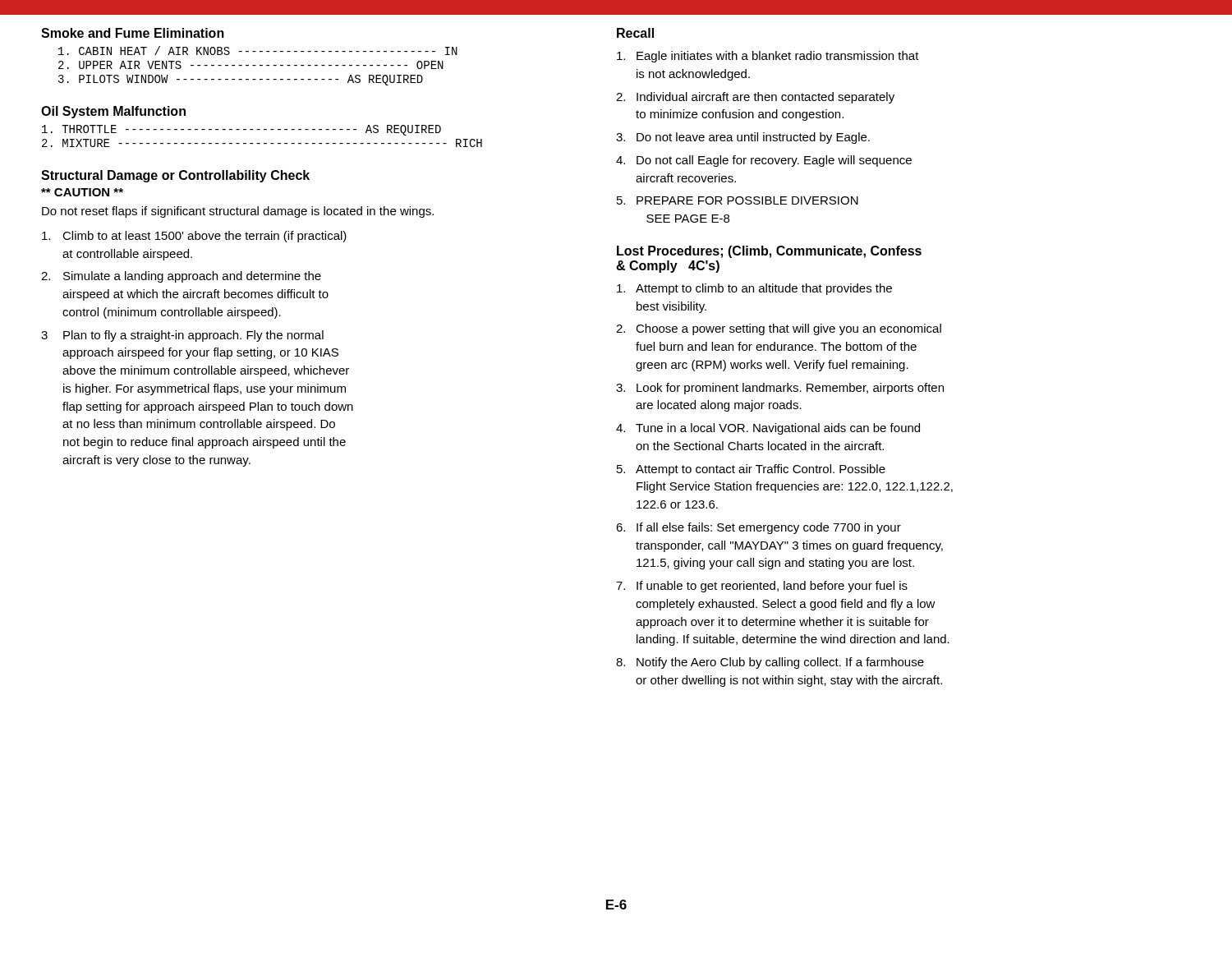This screenshot has width=1232, height=953.
Task: Click on the text block starting "5. PREPARE FOR POSSIBLE DIVERSION"
Action: (737, 210)
